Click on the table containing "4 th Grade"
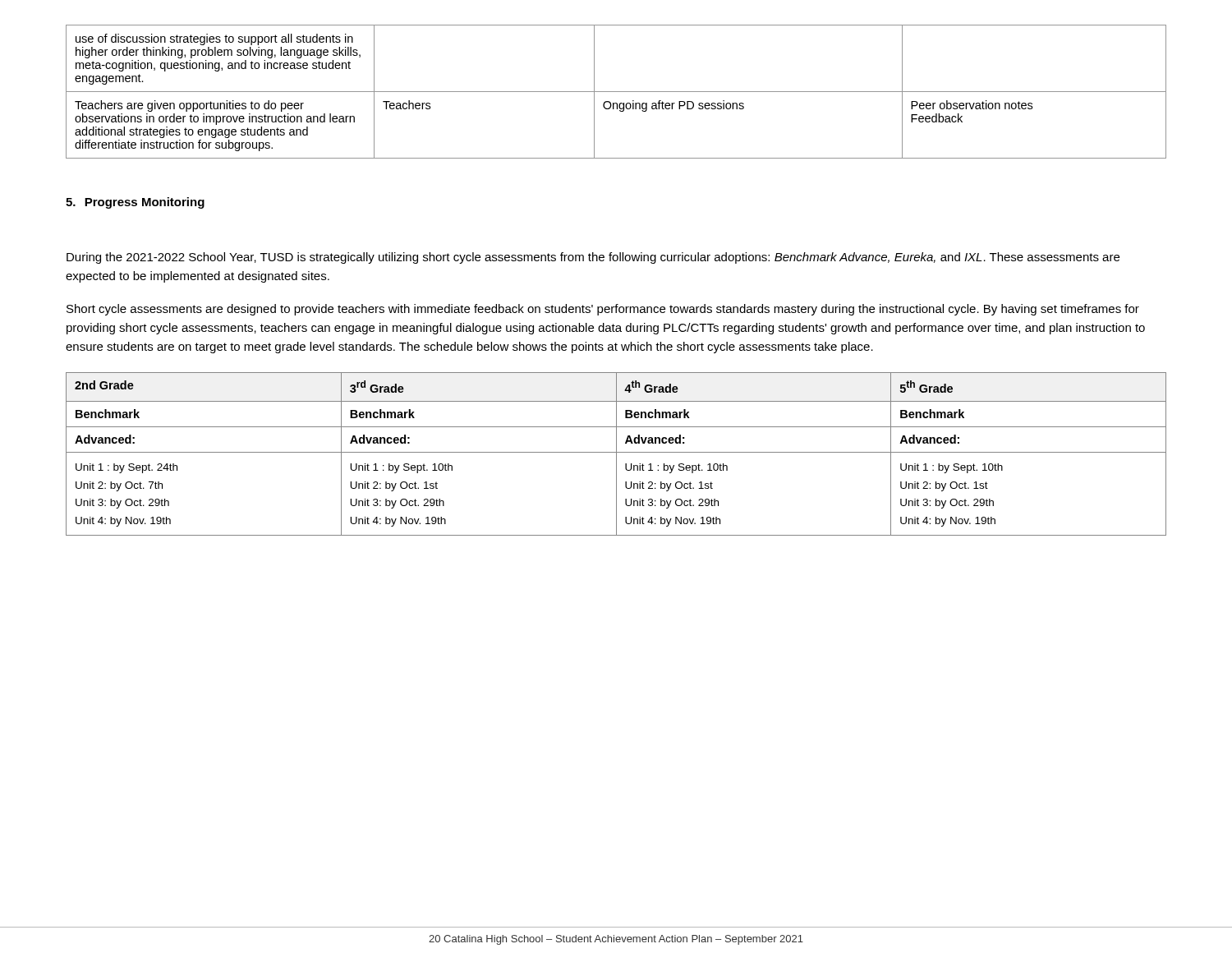The height and width of the screenshot is (953, 1232). click(x=616, y=454)
